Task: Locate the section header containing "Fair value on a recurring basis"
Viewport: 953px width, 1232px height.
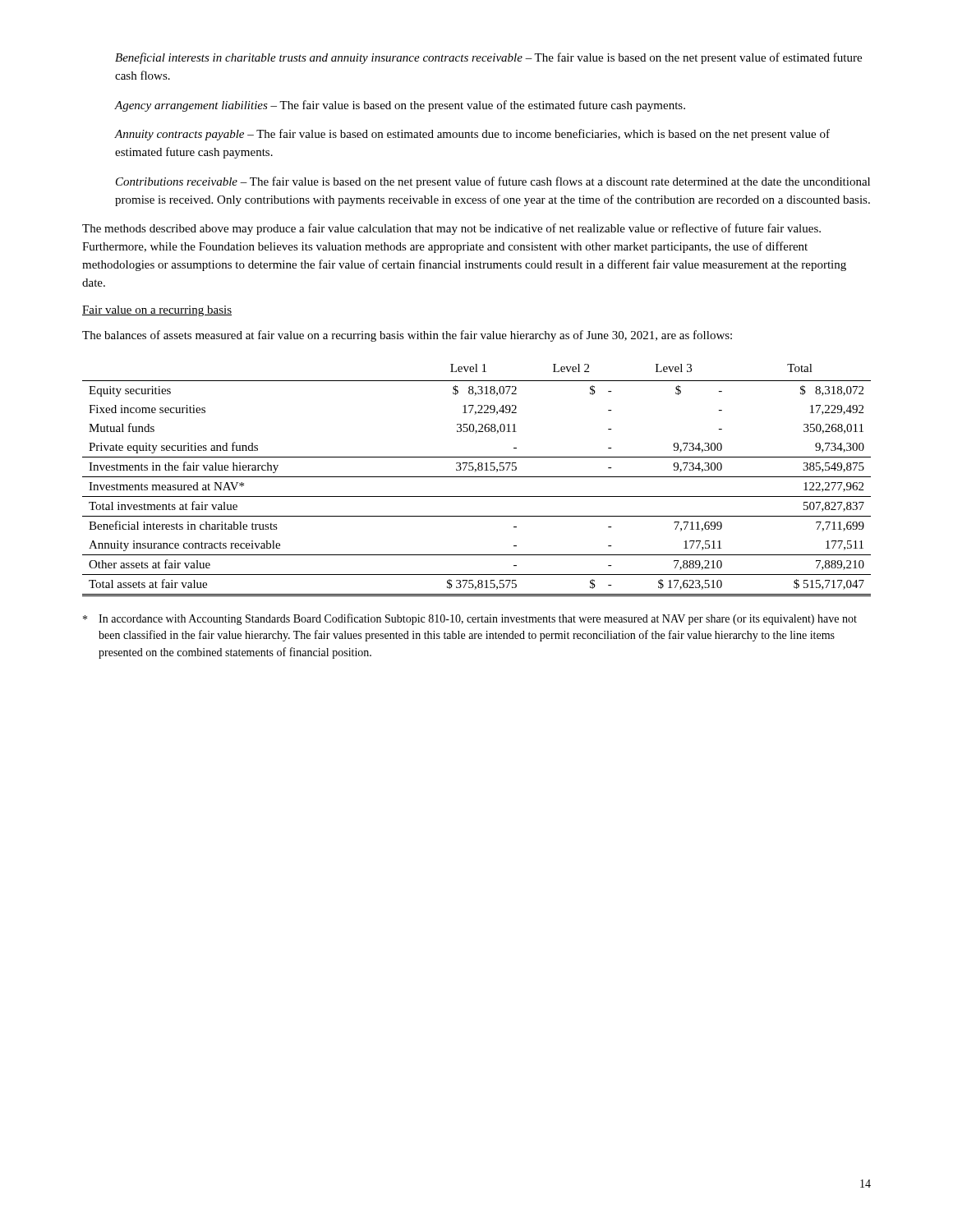Action: click(157, 310)
